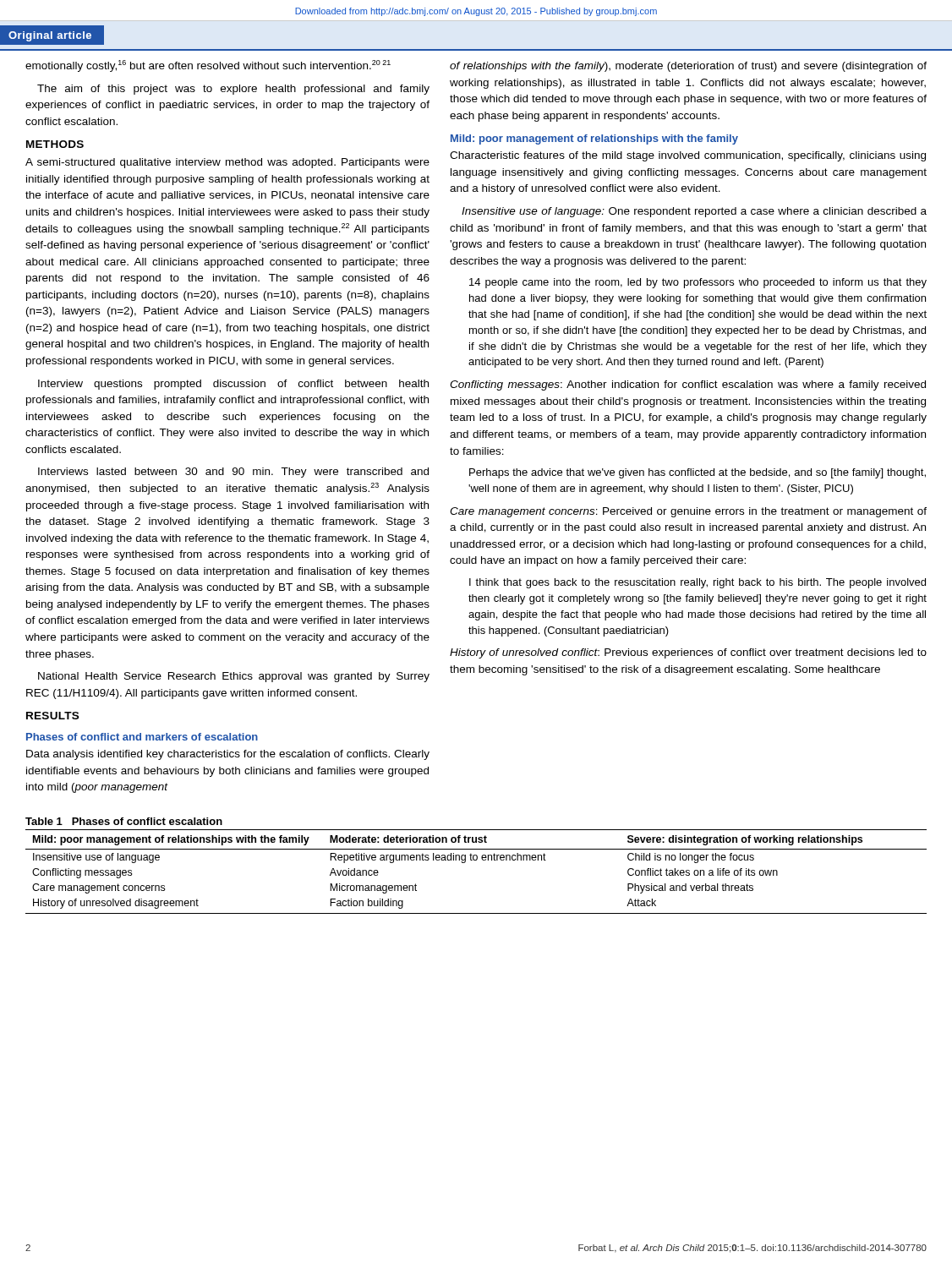Viewport: 952px width, 1268px height.
Task: Find the text block that reads "Care management concerns: Perceived"
Action: [x=688, y=536]
